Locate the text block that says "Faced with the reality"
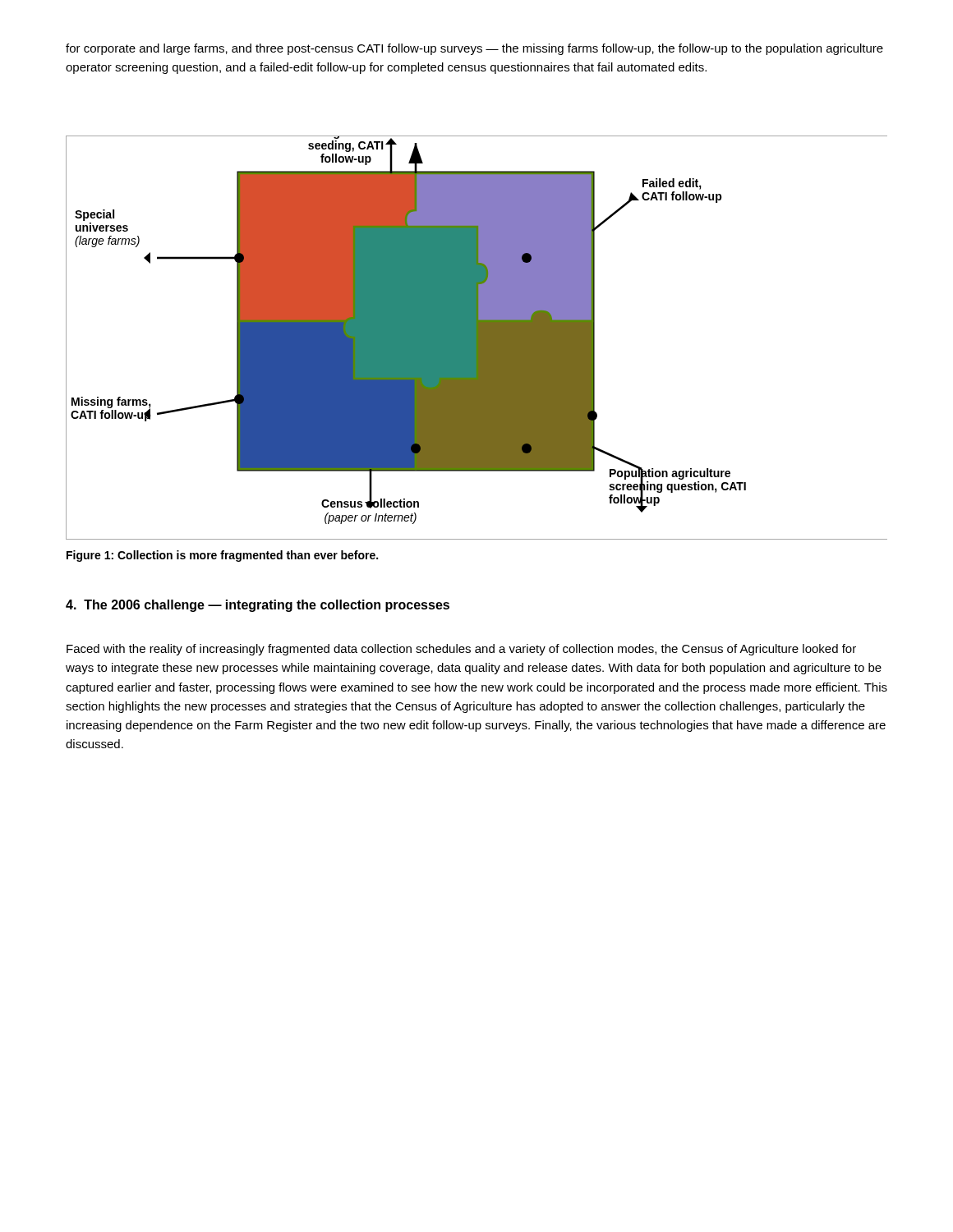This screenshot has width=953, height=1232. [x=476, y=696]
